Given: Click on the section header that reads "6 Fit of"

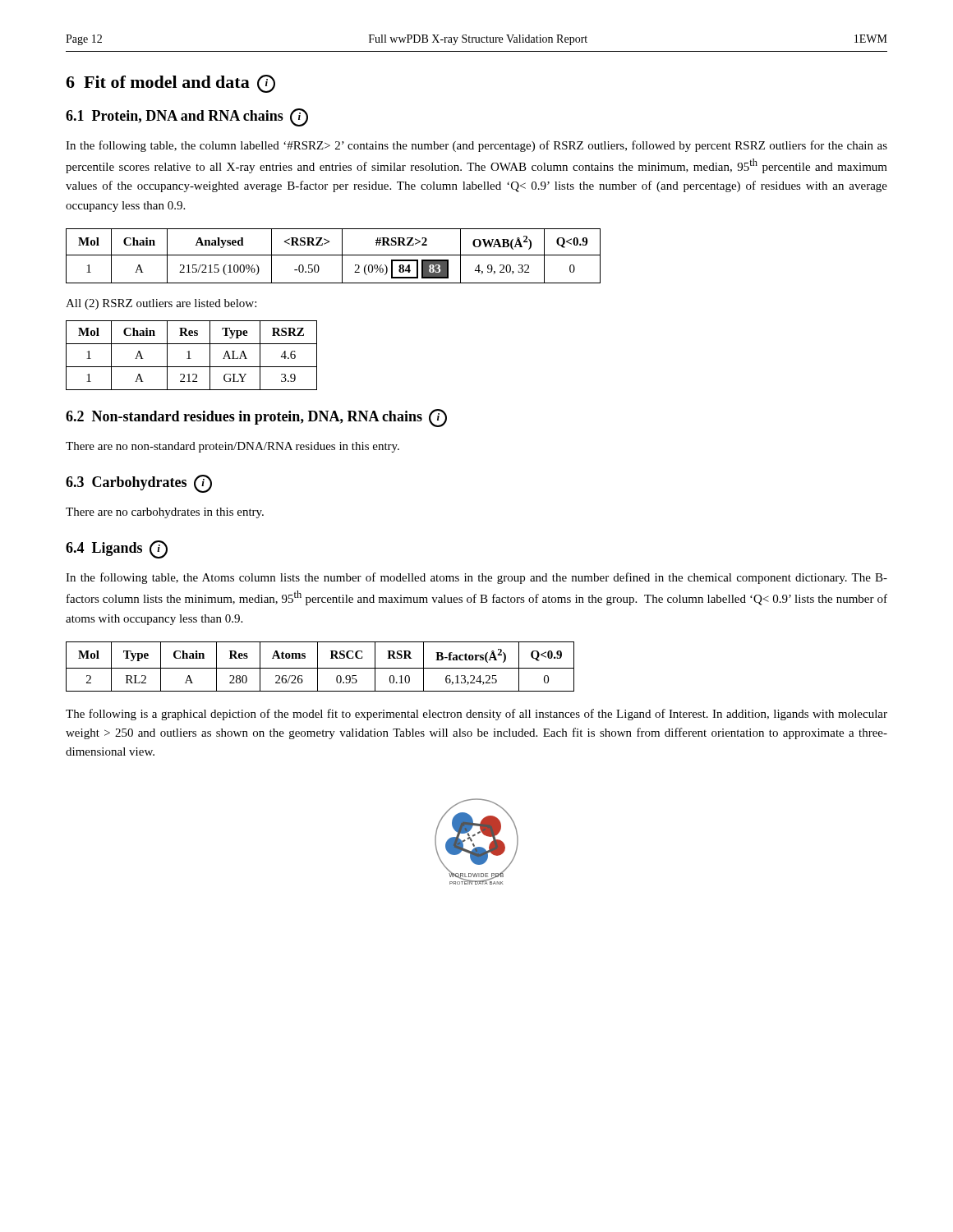Looking at the screenshot, I should (x=170, y=84).
